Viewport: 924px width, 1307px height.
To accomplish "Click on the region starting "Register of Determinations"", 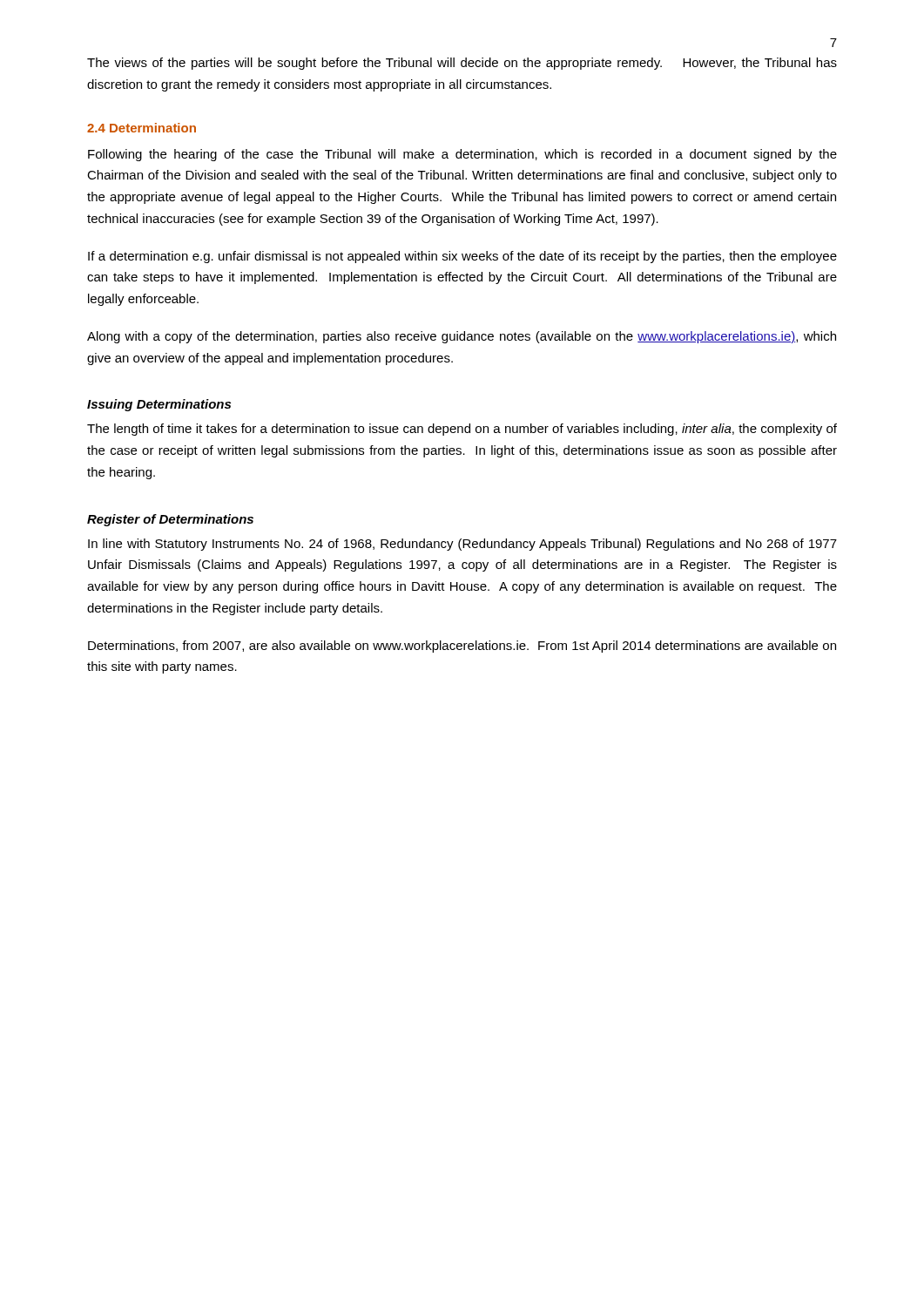I will (x=171, y=518).
